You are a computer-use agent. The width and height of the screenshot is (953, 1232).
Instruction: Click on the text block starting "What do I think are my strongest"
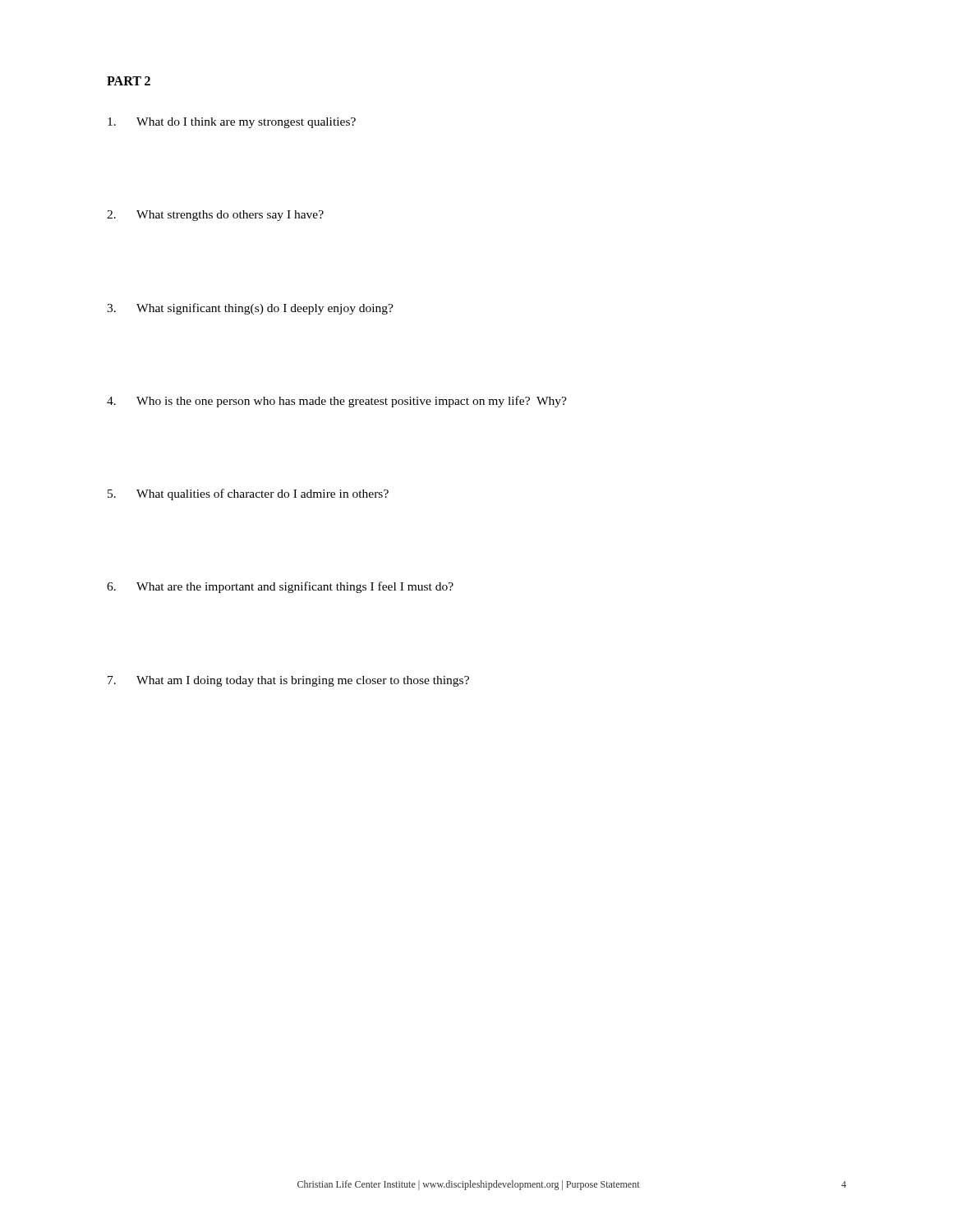pos(231,121)
